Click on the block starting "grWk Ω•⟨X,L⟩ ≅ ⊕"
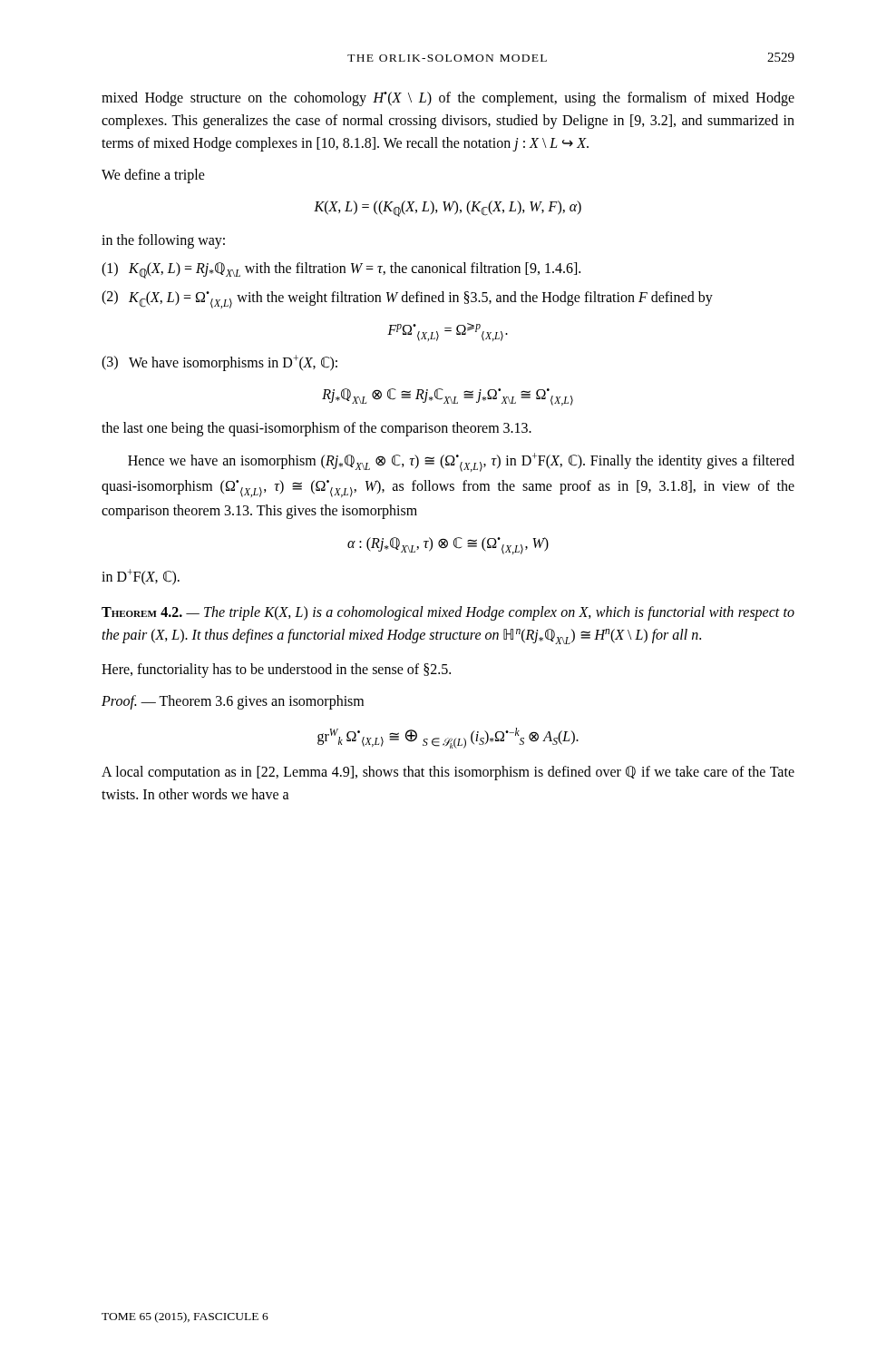Viewport: 896px width, 1361px height. 448,738
